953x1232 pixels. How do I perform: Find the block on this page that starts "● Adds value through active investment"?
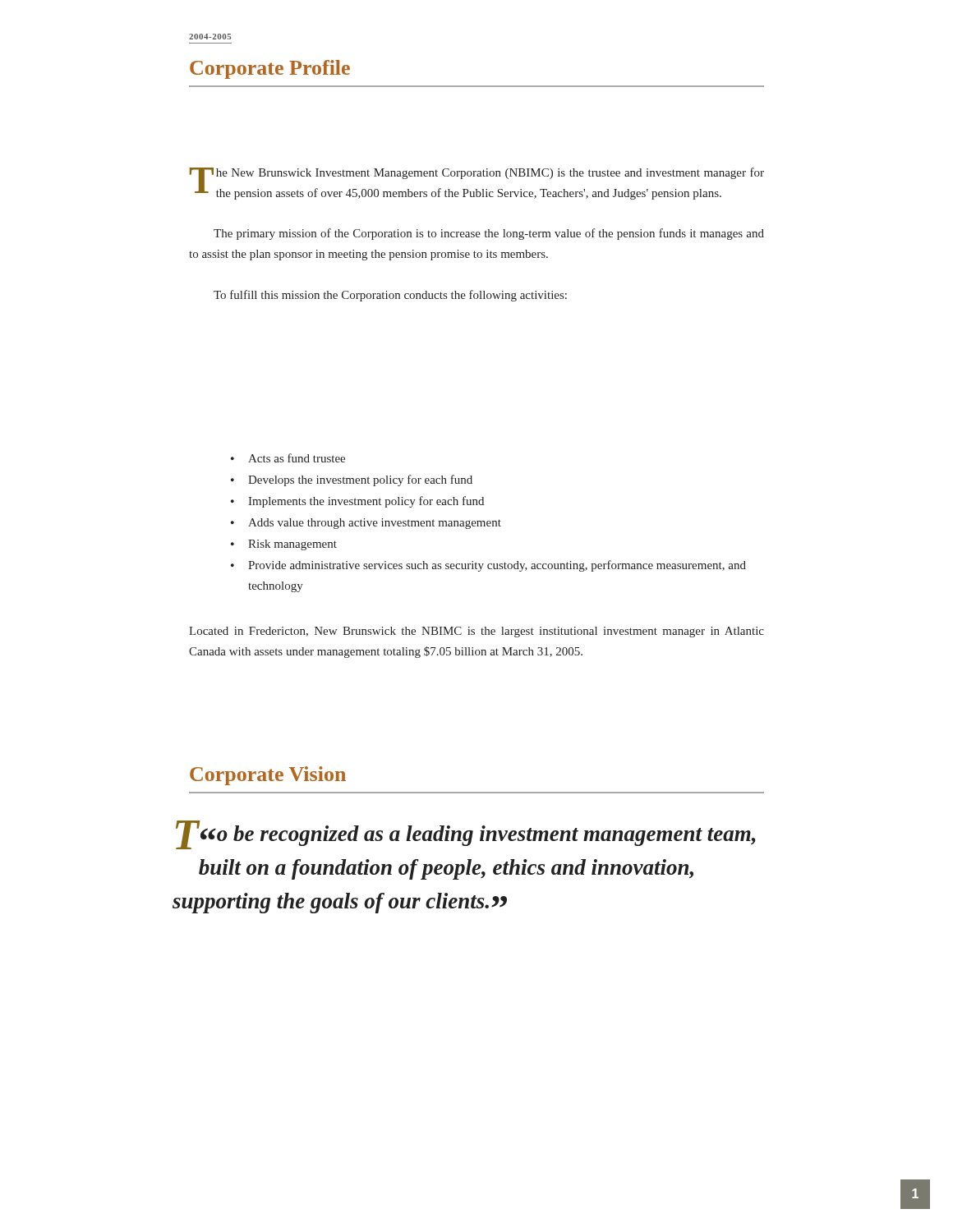(366, 523)
